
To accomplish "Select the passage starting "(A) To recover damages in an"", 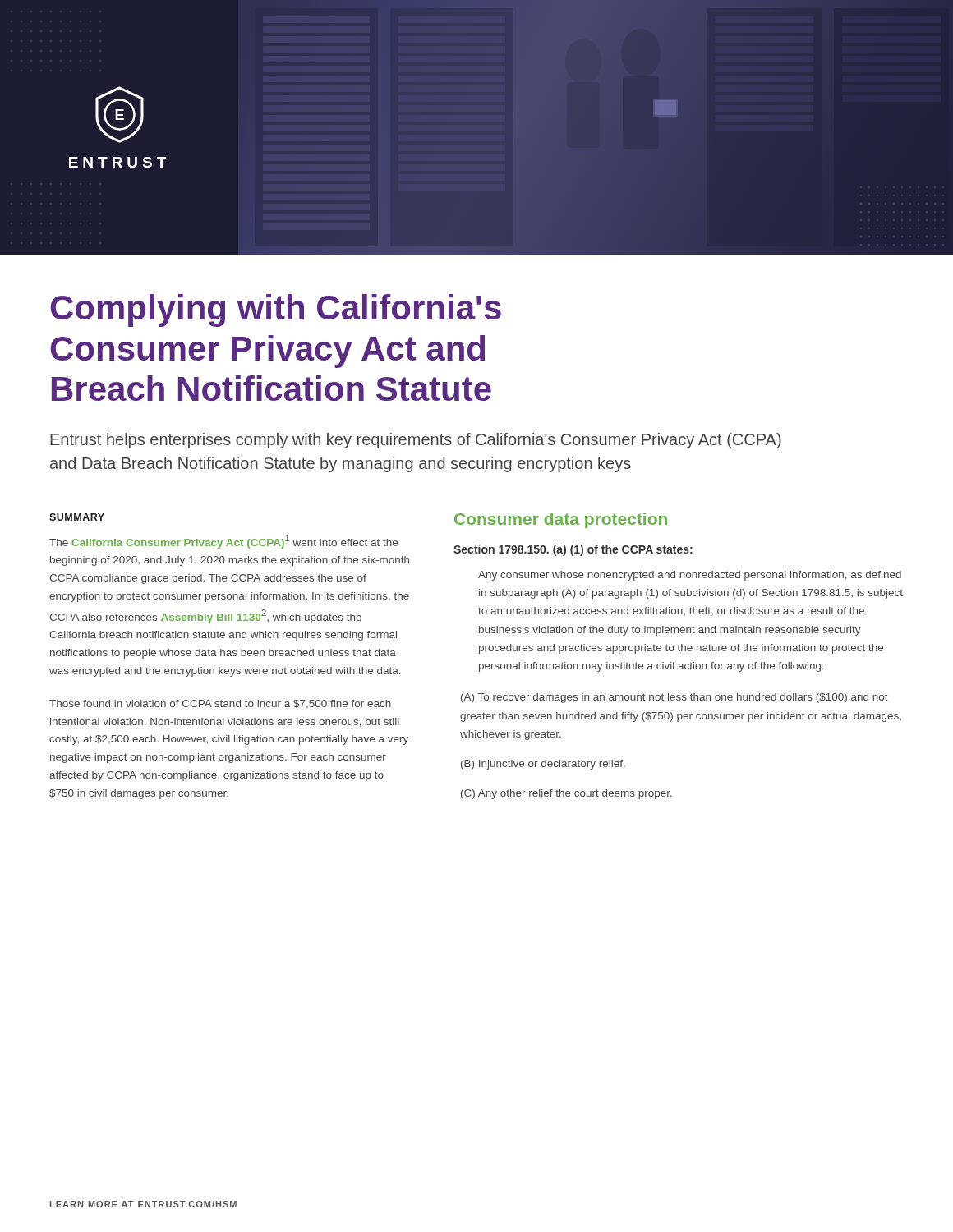I will [681, 715].
